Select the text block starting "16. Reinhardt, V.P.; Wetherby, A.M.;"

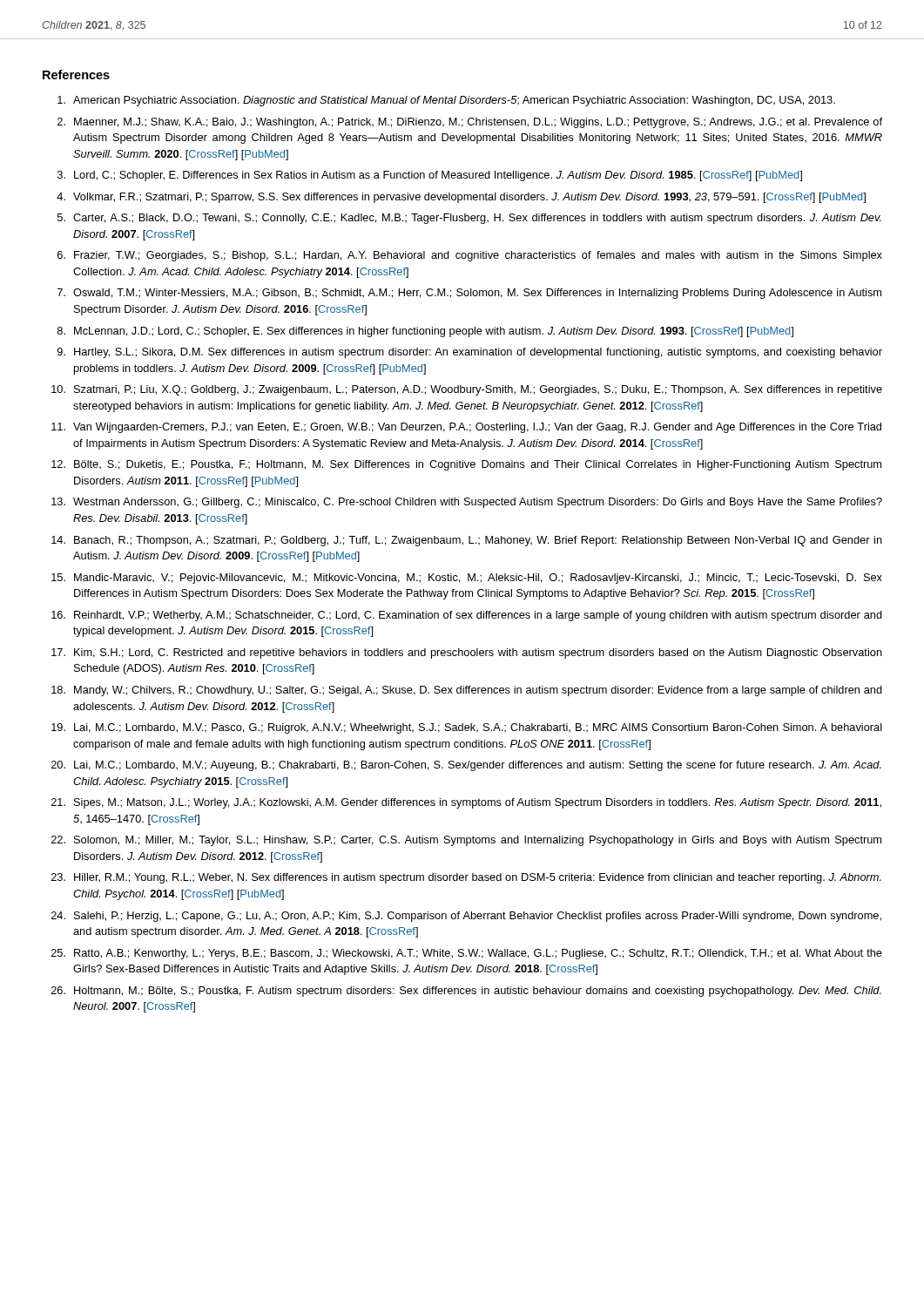tap(462, 623)
